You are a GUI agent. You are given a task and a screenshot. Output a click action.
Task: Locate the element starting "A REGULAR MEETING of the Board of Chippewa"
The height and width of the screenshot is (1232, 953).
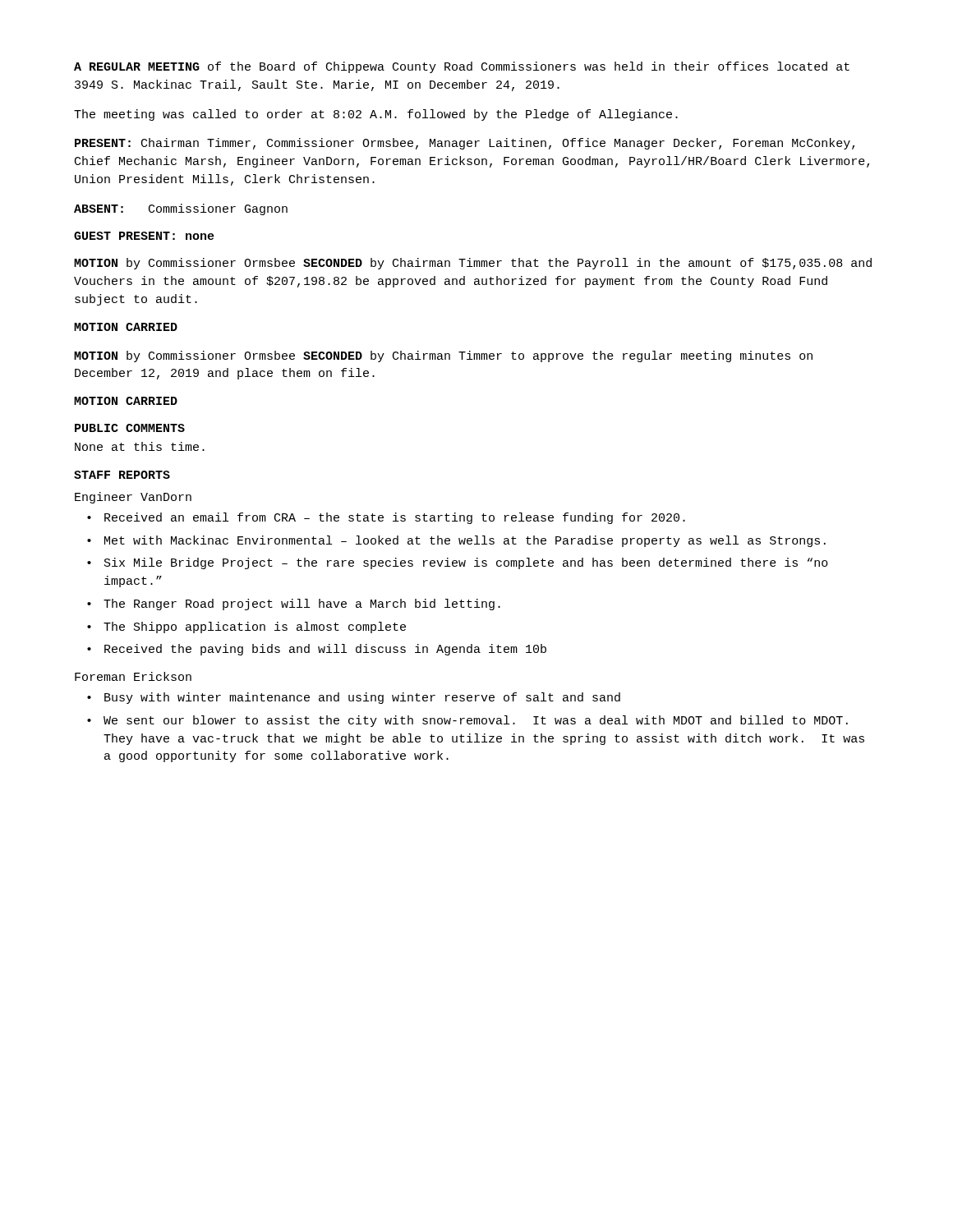pyautogui.click(x=462, y=77)
